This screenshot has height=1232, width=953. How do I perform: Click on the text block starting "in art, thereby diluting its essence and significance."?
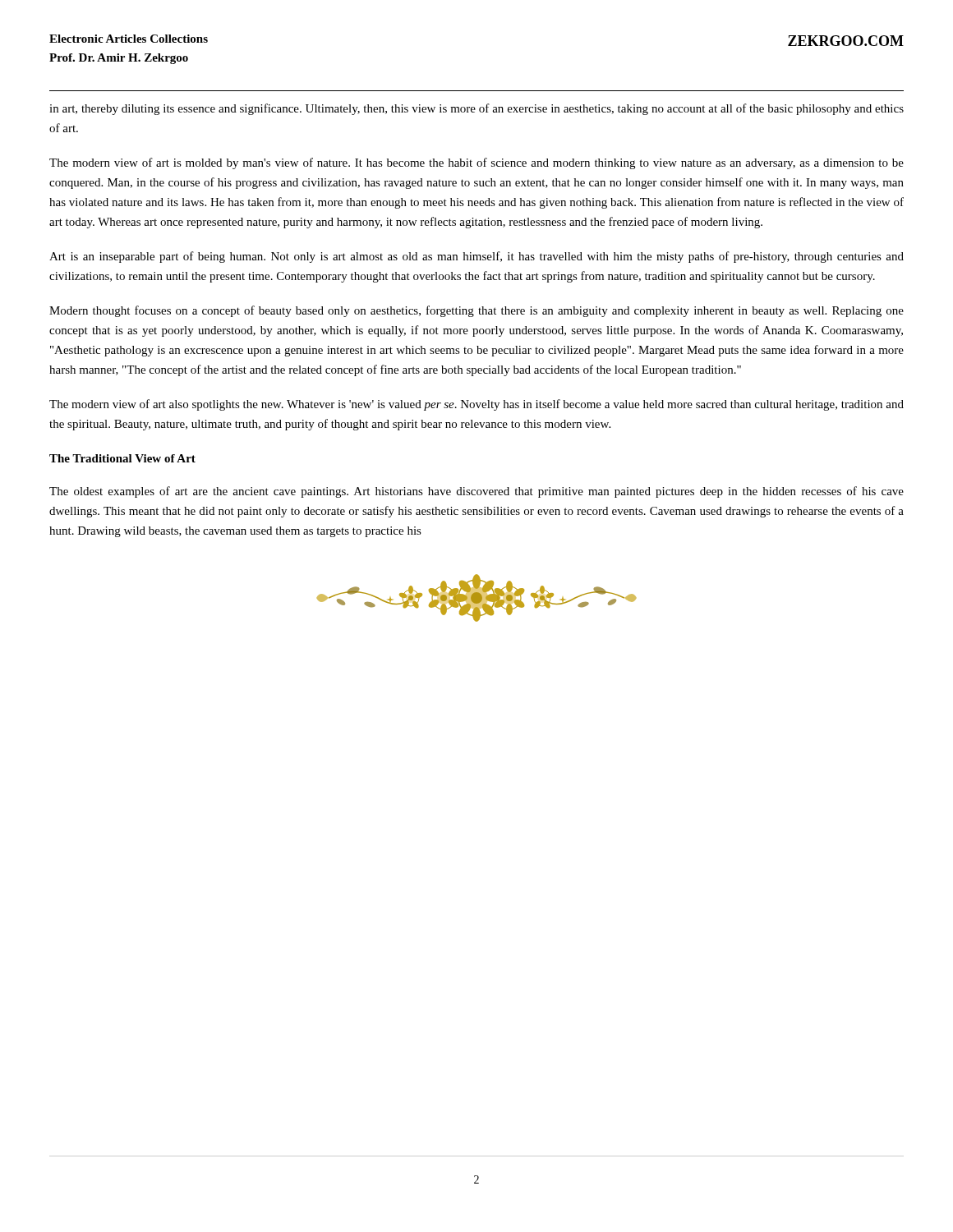[x=476, y=118]
